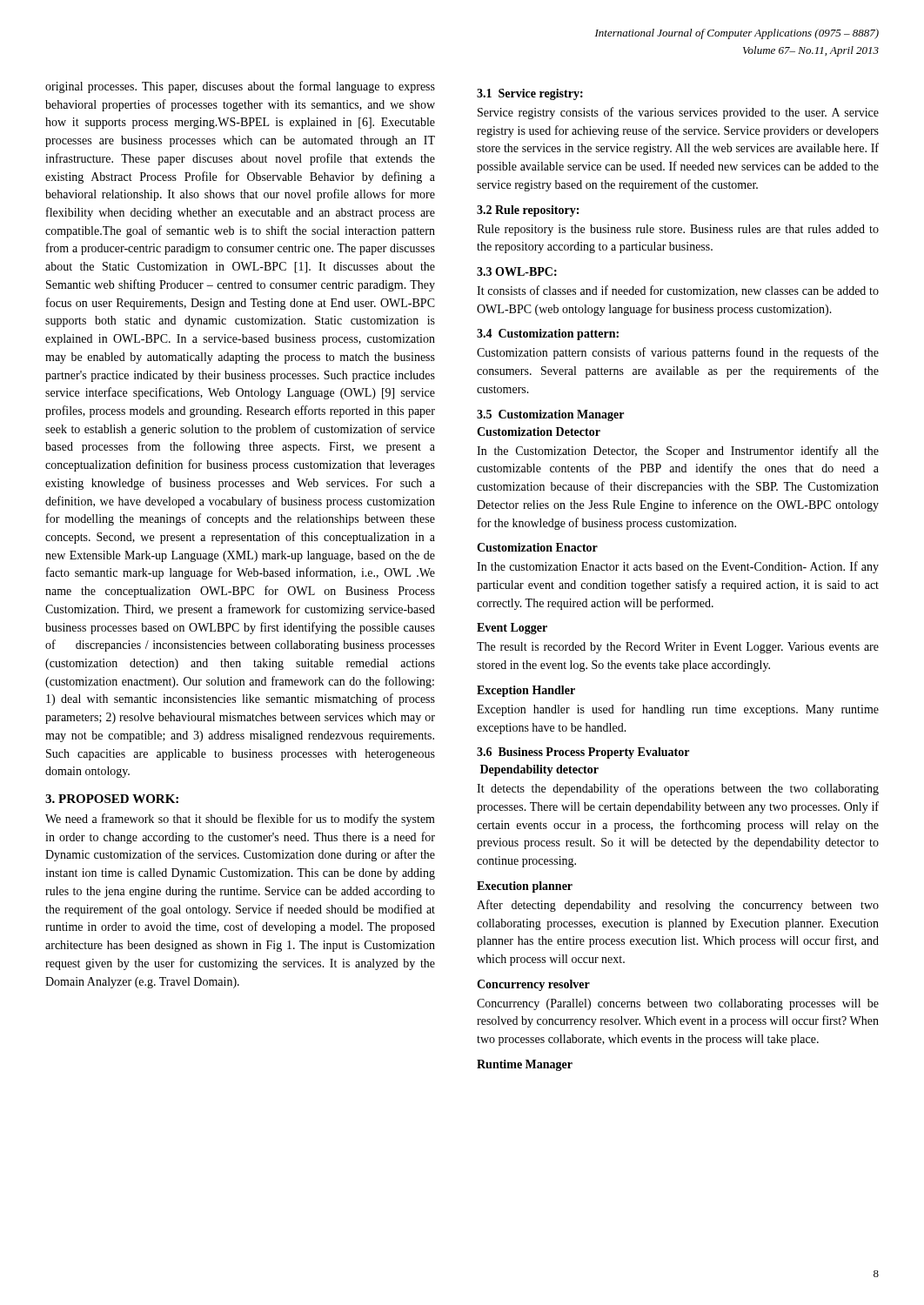The width and height of the screenshot is (924, 1305).
Task: Find the element starting "3.6 Business Process Property Evaluator"
Action: 583,752
